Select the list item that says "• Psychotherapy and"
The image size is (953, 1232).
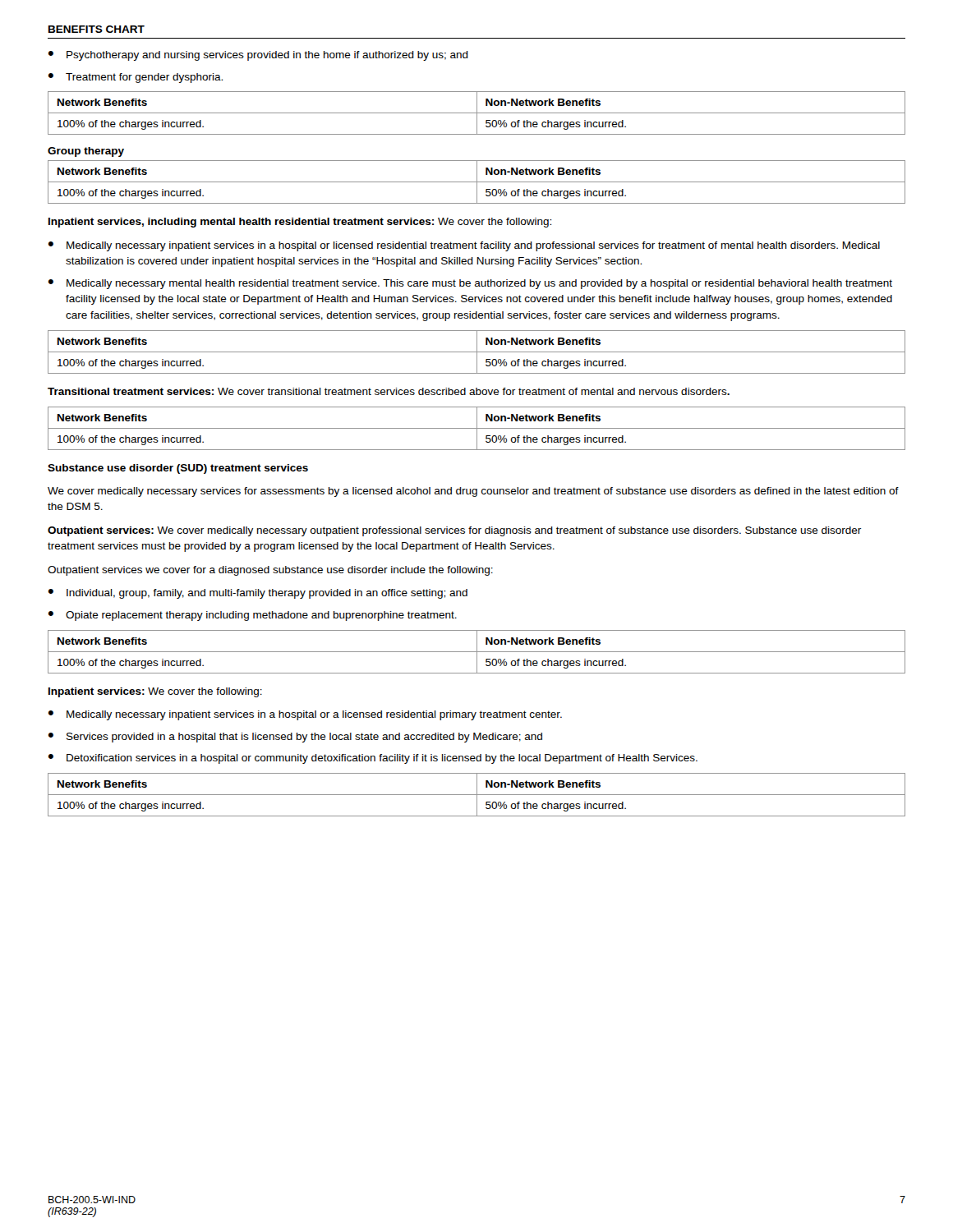pyautogui.click(x=476, y=55)
